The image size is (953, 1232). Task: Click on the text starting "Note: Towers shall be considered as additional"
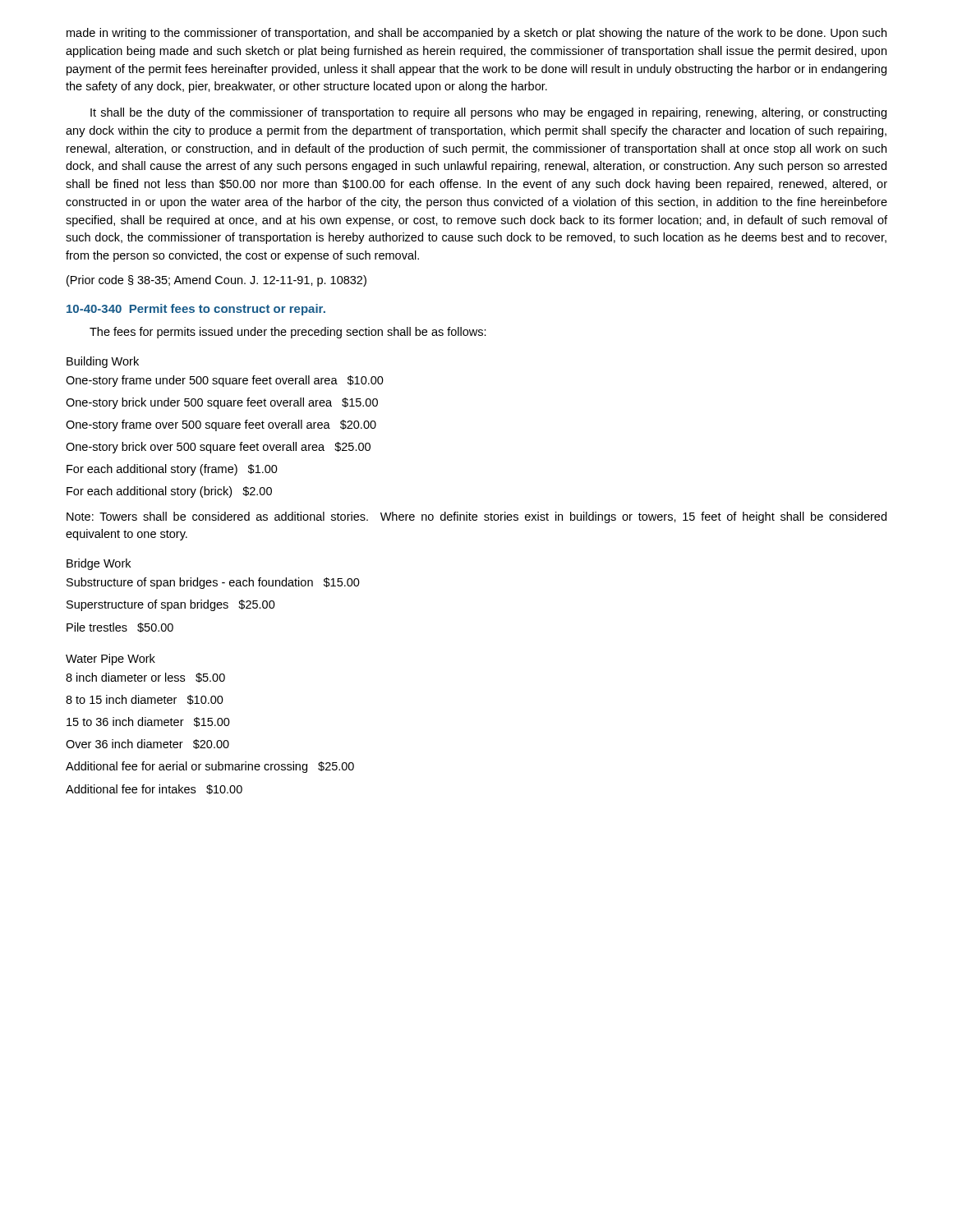(x=476, y=525)
